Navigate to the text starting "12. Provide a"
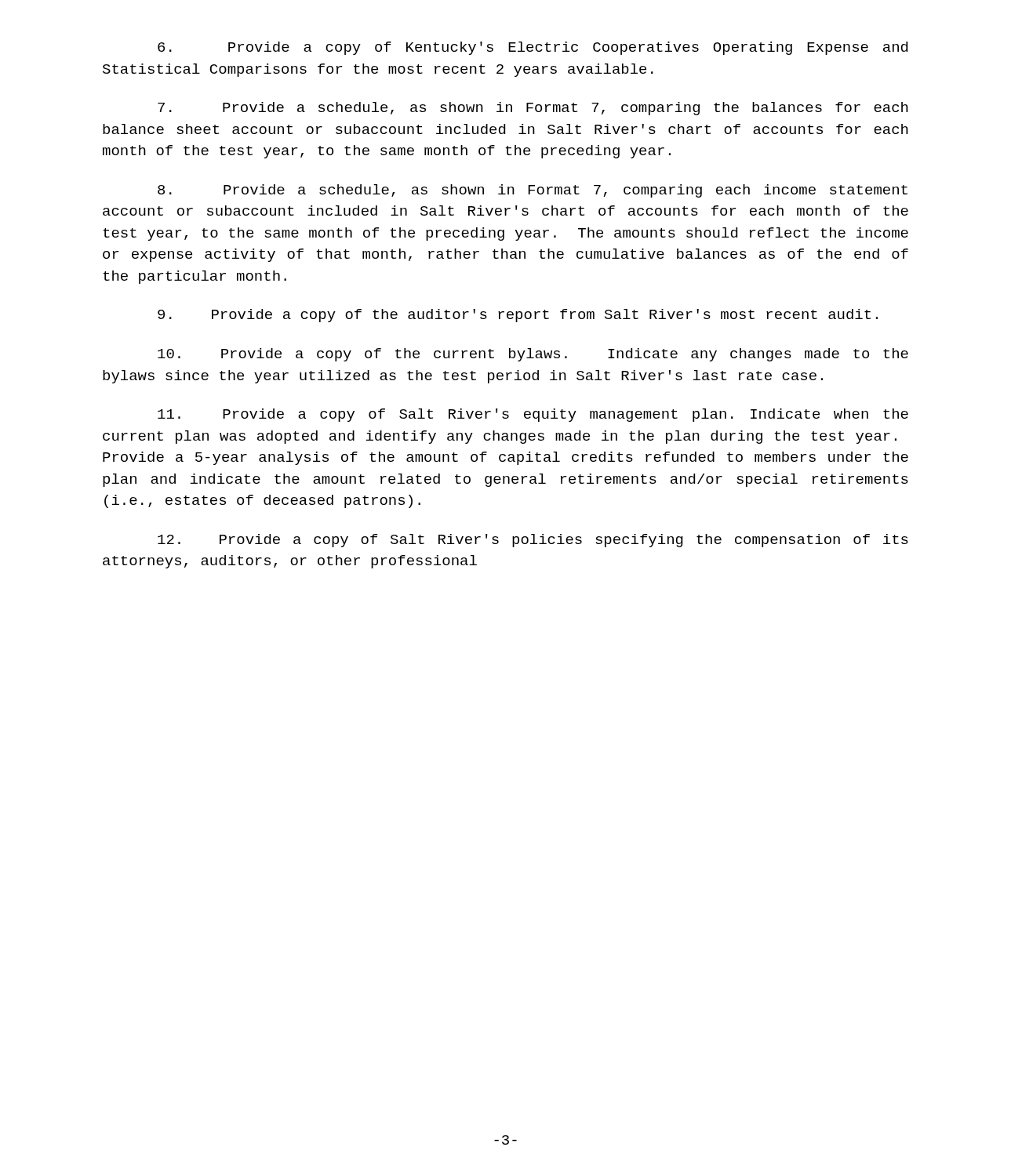Viewport: 1011px width, 1176px height. 505,551
